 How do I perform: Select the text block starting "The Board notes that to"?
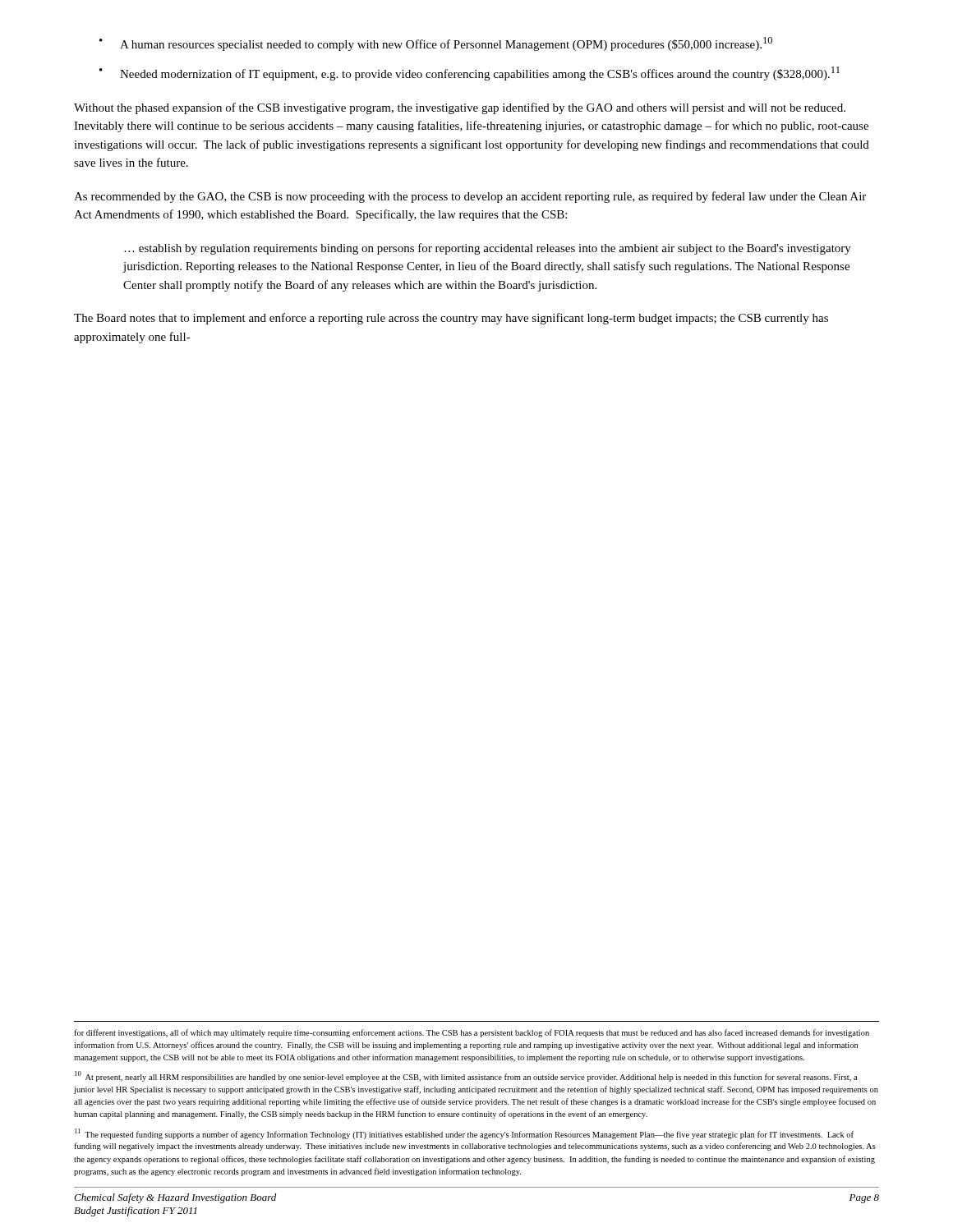coord(451,327)
